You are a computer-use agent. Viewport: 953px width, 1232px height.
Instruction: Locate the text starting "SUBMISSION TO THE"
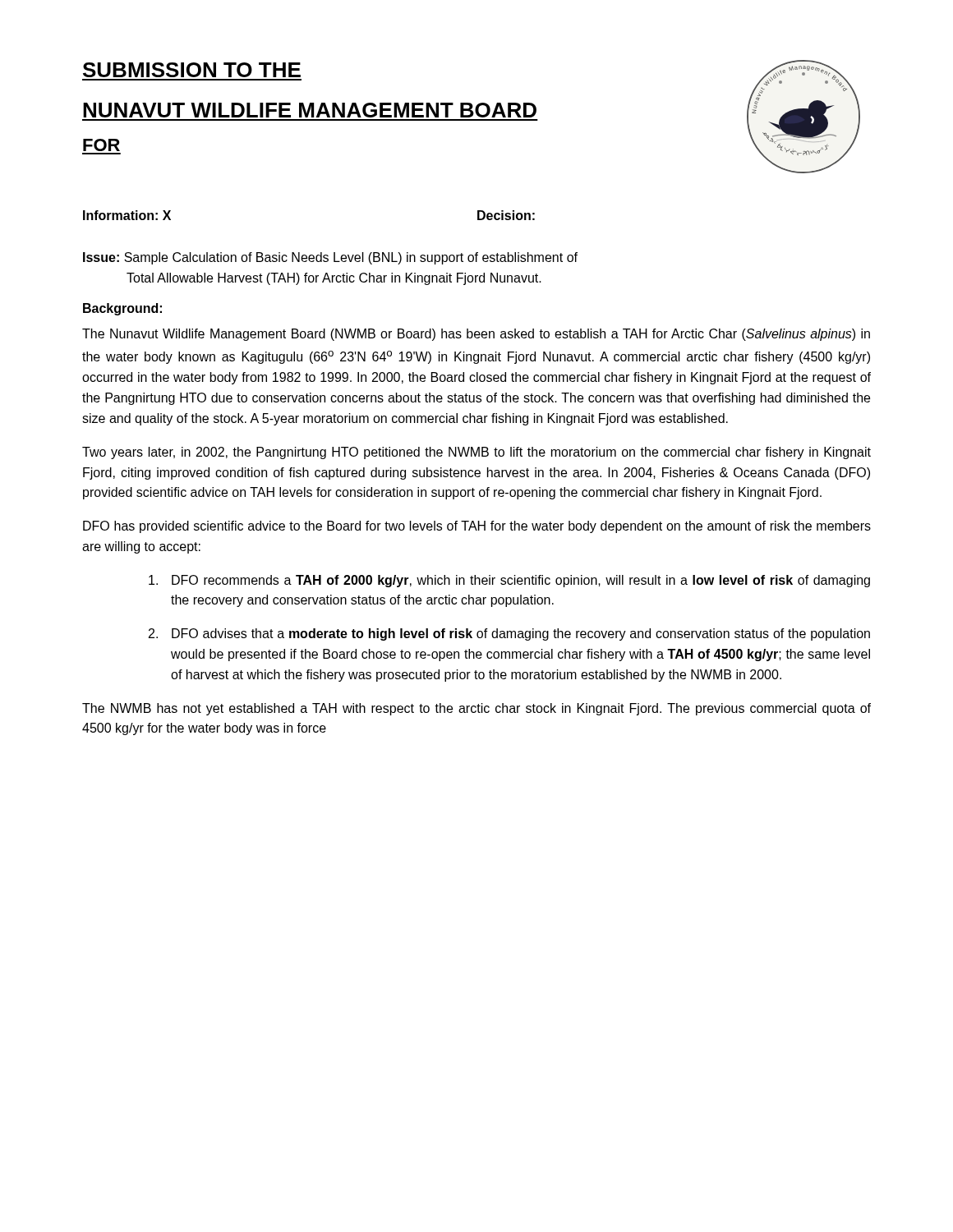[x=192, y=70]
